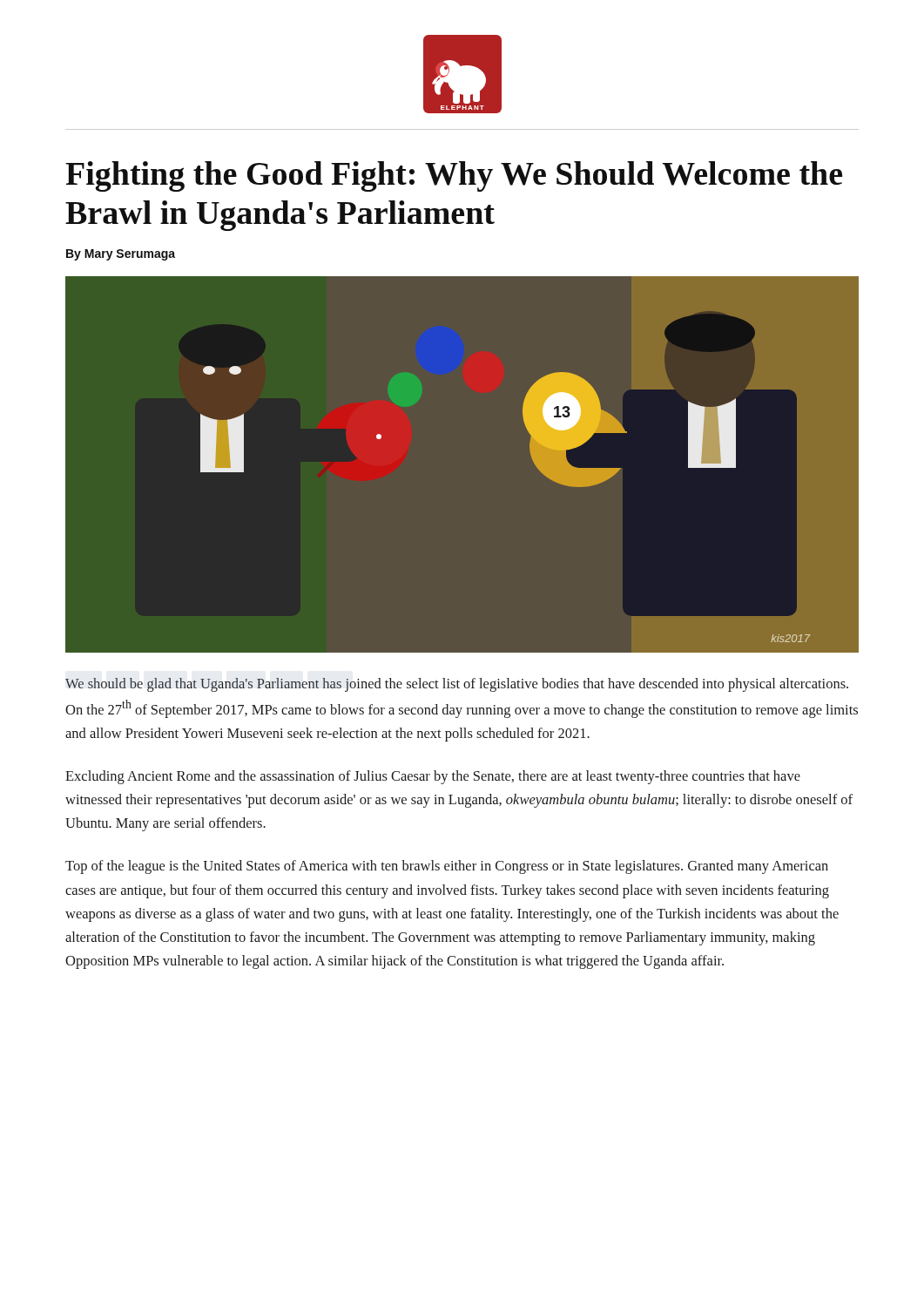This screenshot has height=1307, width=924.
Task: Find the text starting "Top of the league is the United States"
Action: [x=452, y=914]
